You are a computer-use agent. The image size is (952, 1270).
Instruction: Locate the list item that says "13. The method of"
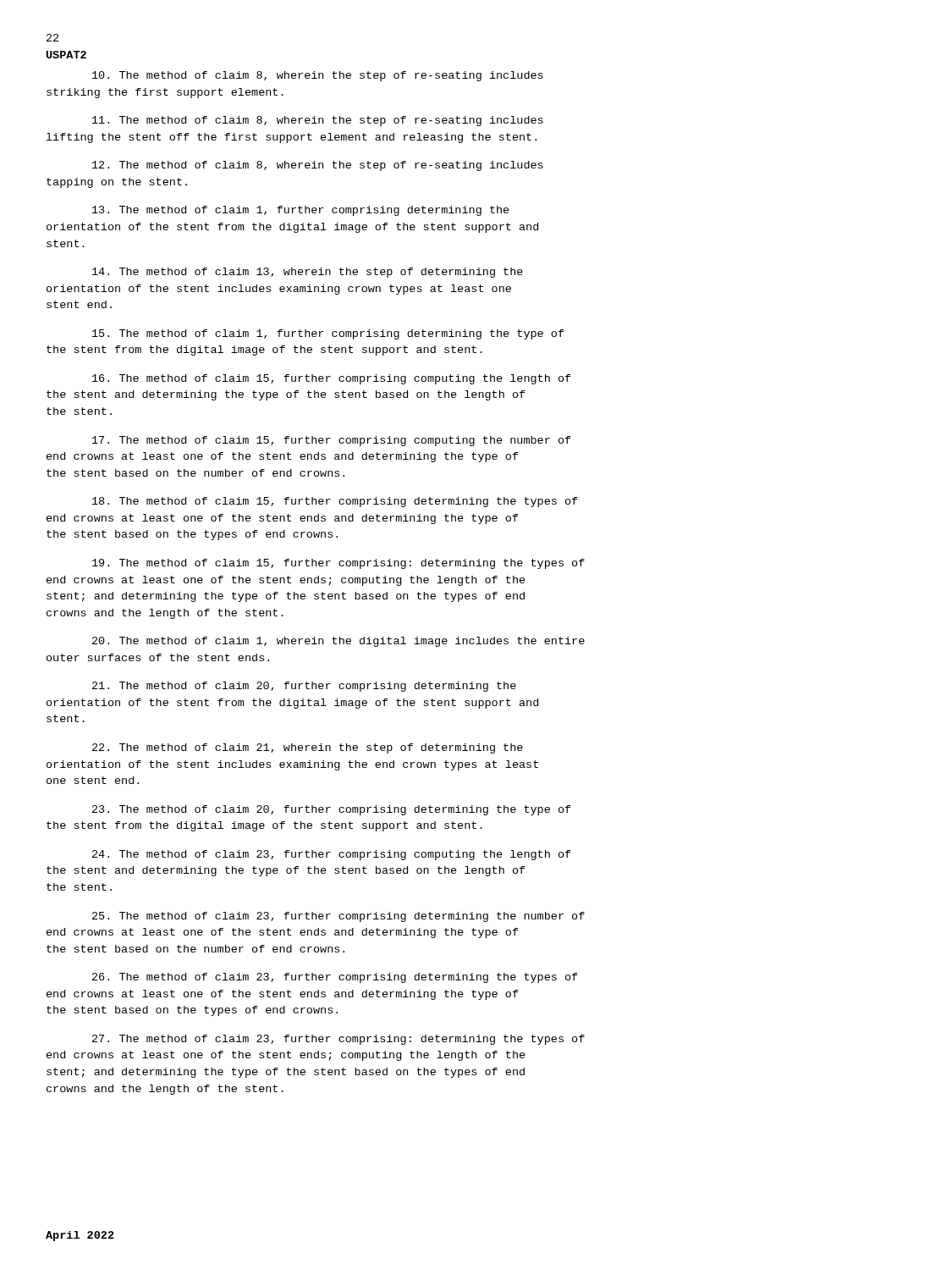pos(293,227)
